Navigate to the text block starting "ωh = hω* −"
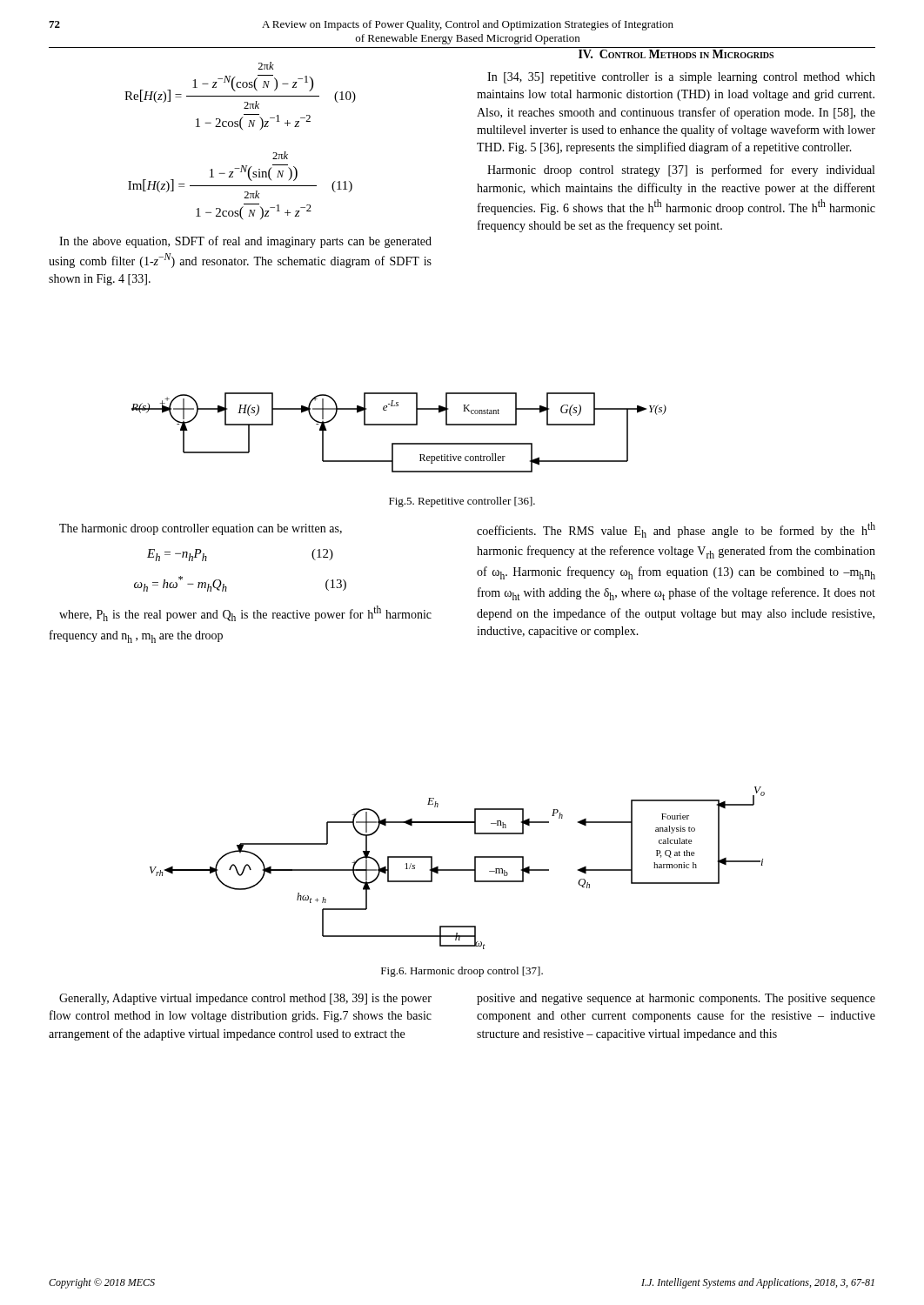Viewport: 924px width, 1305px height. pos(170,583)
